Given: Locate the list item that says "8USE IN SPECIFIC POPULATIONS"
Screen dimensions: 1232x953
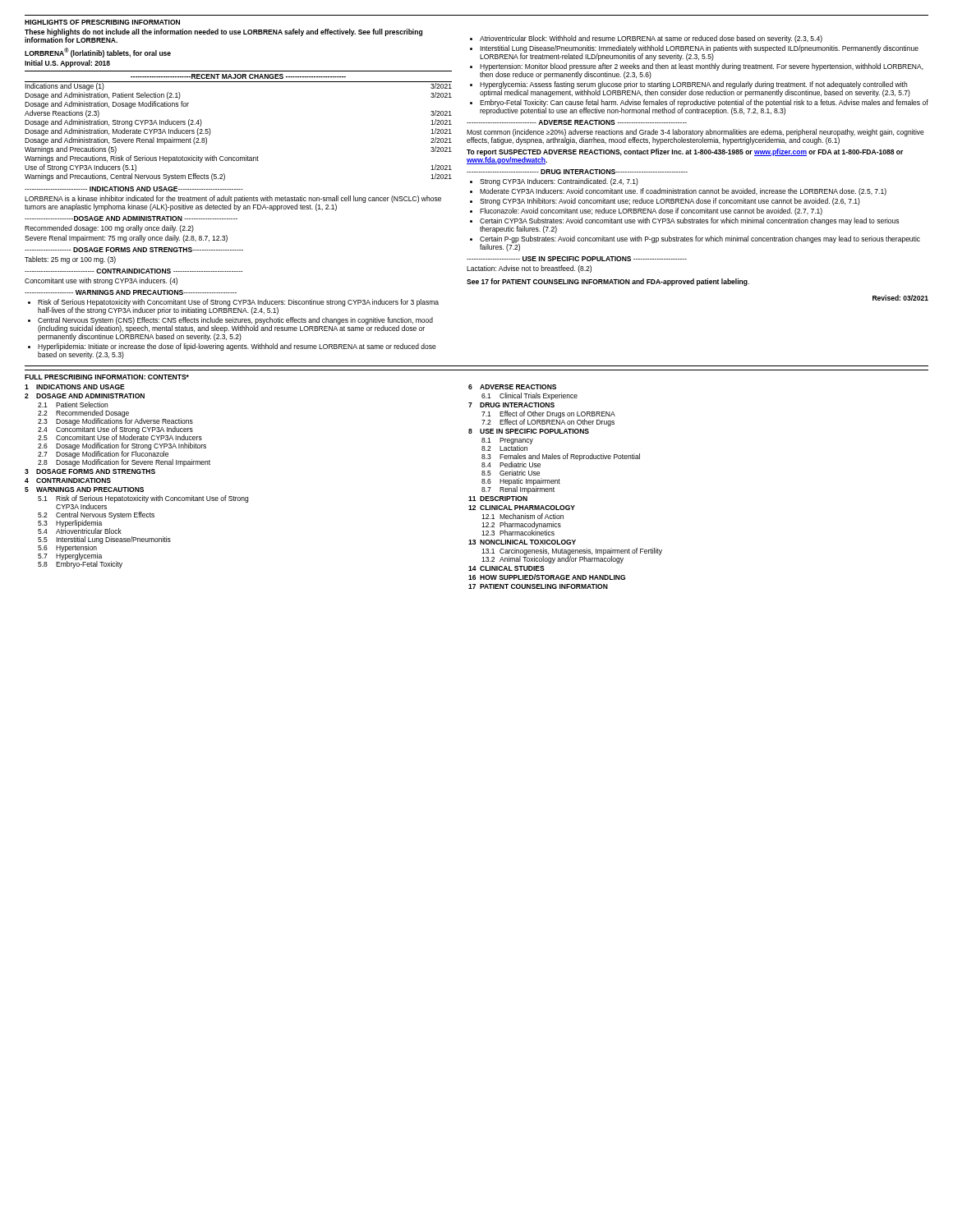Looking at the screenshot, I should [529, 431].
